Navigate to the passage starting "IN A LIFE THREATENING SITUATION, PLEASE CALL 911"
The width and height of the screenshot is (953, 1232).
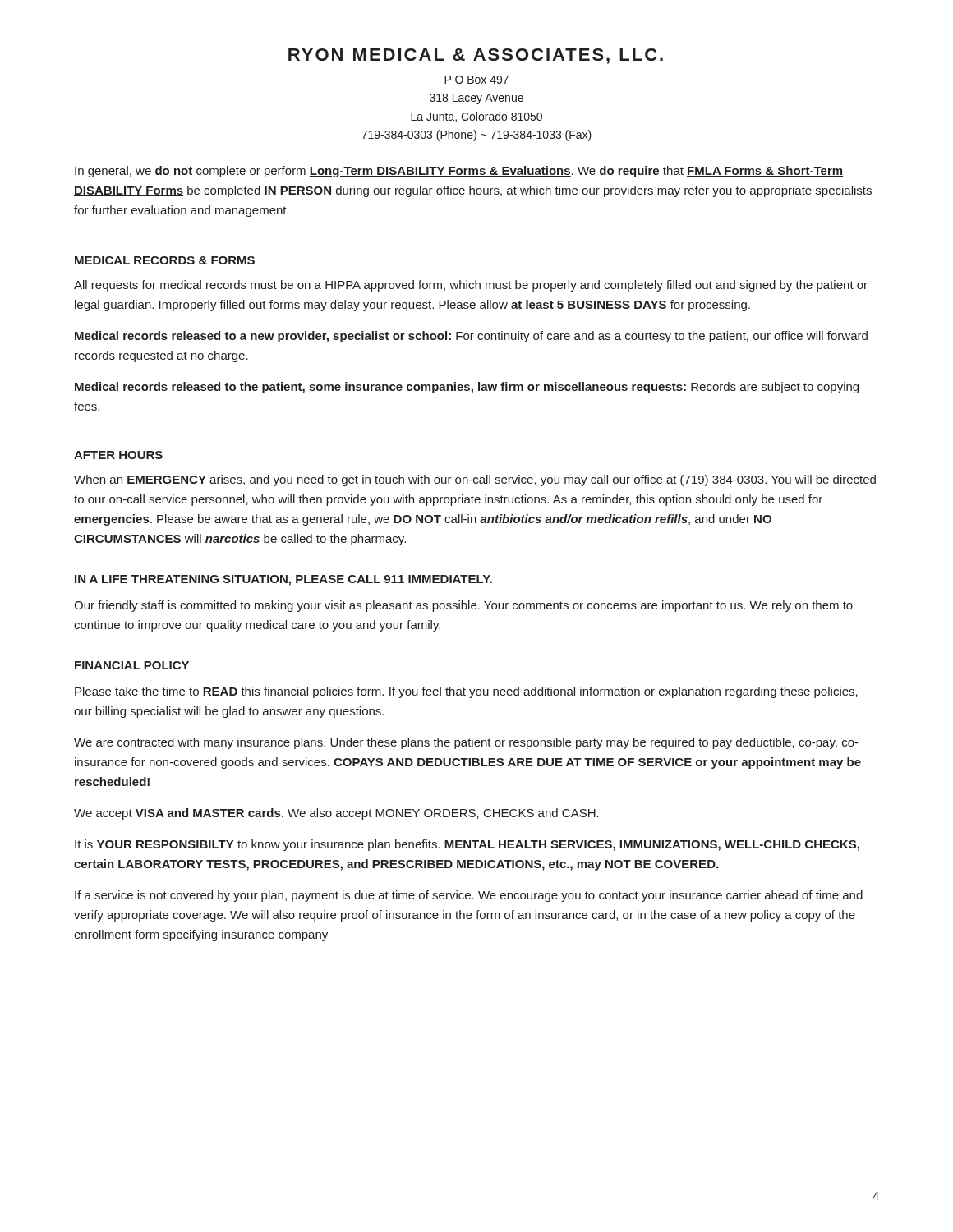pos(283,578)
